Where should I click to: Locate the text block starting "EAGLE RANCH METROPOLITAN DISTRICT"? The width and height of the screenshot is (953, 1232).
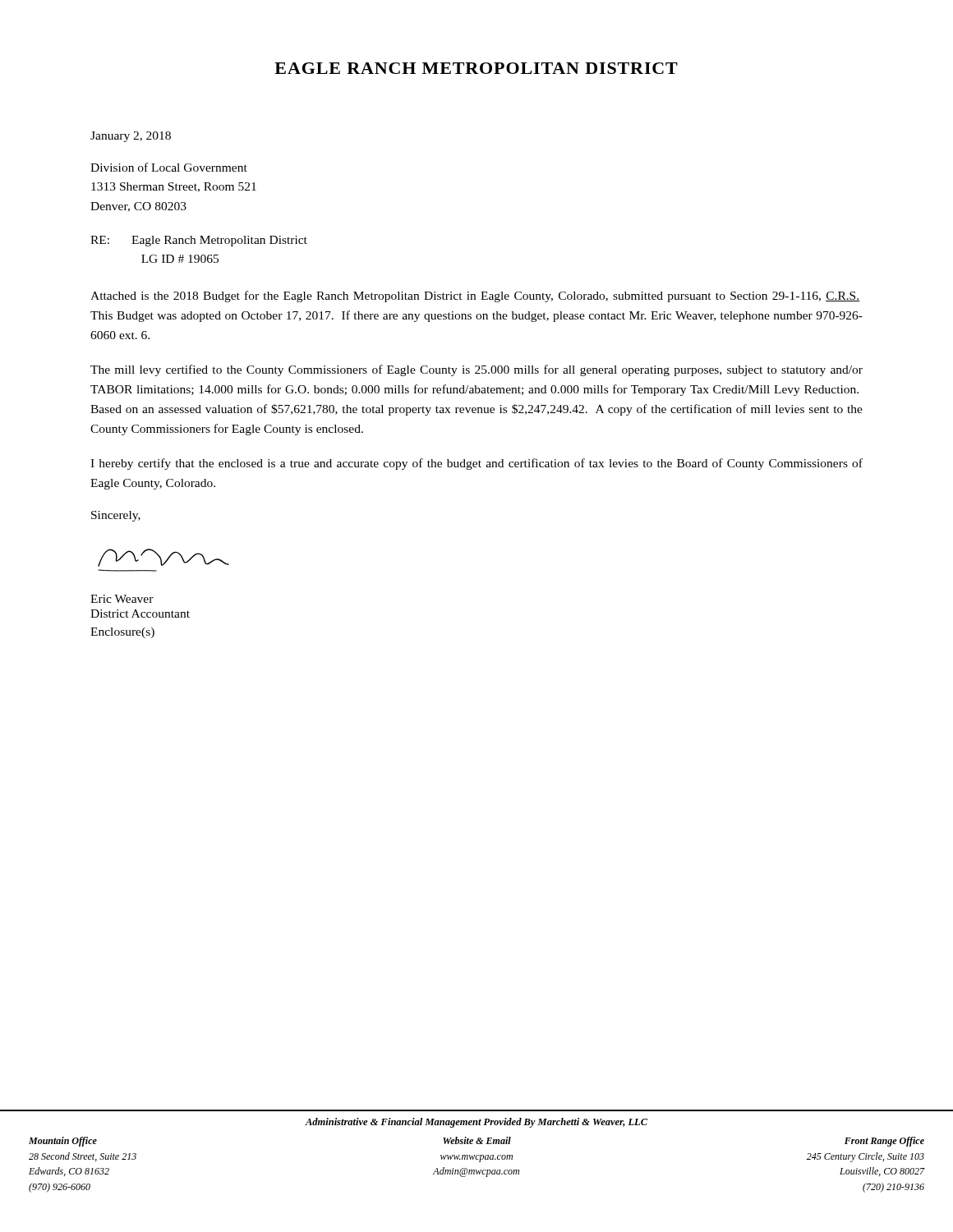[476, 68]
